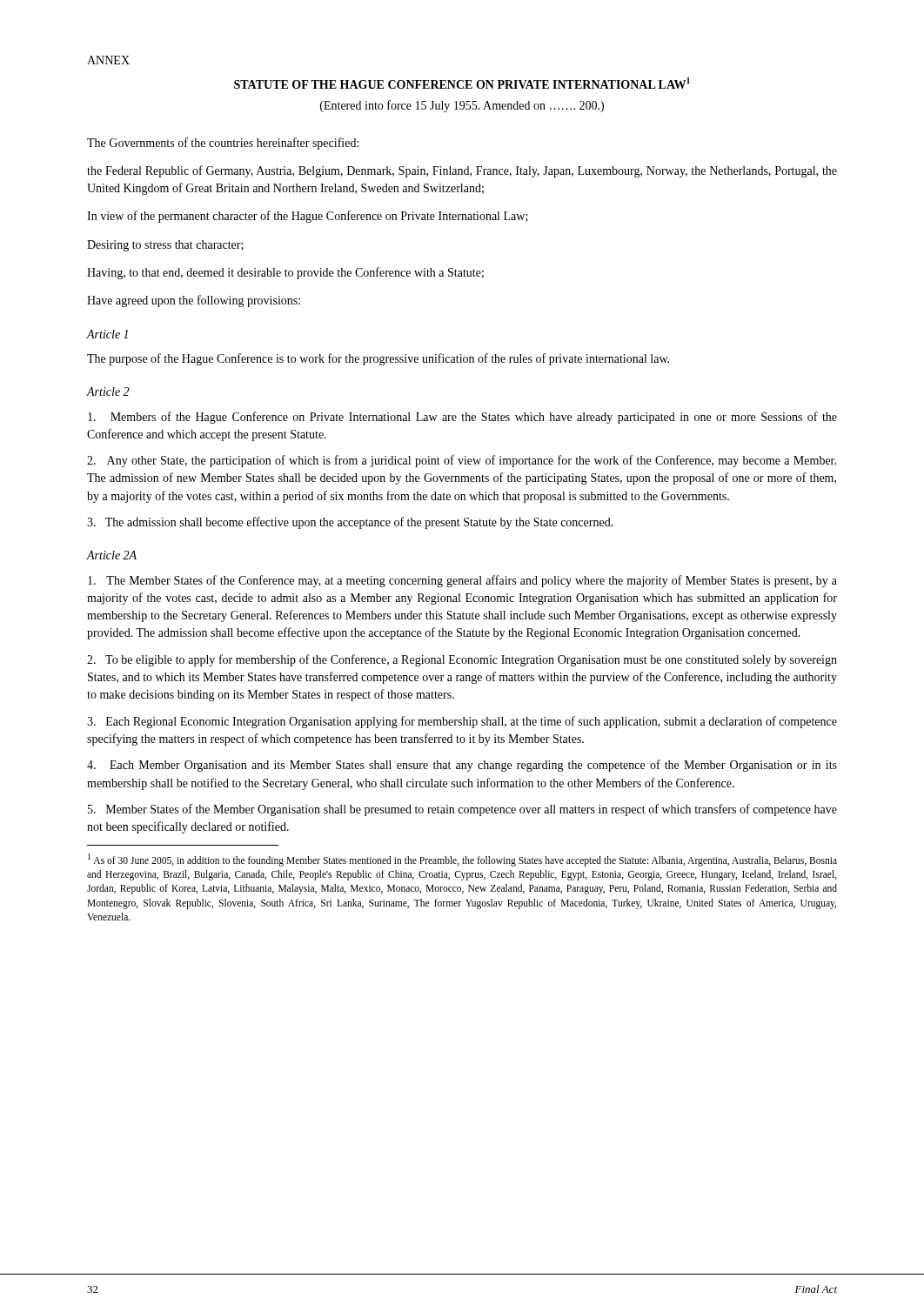Select the element starting "Member States of the Member"

pyautogui.click(x=462, y=818)
